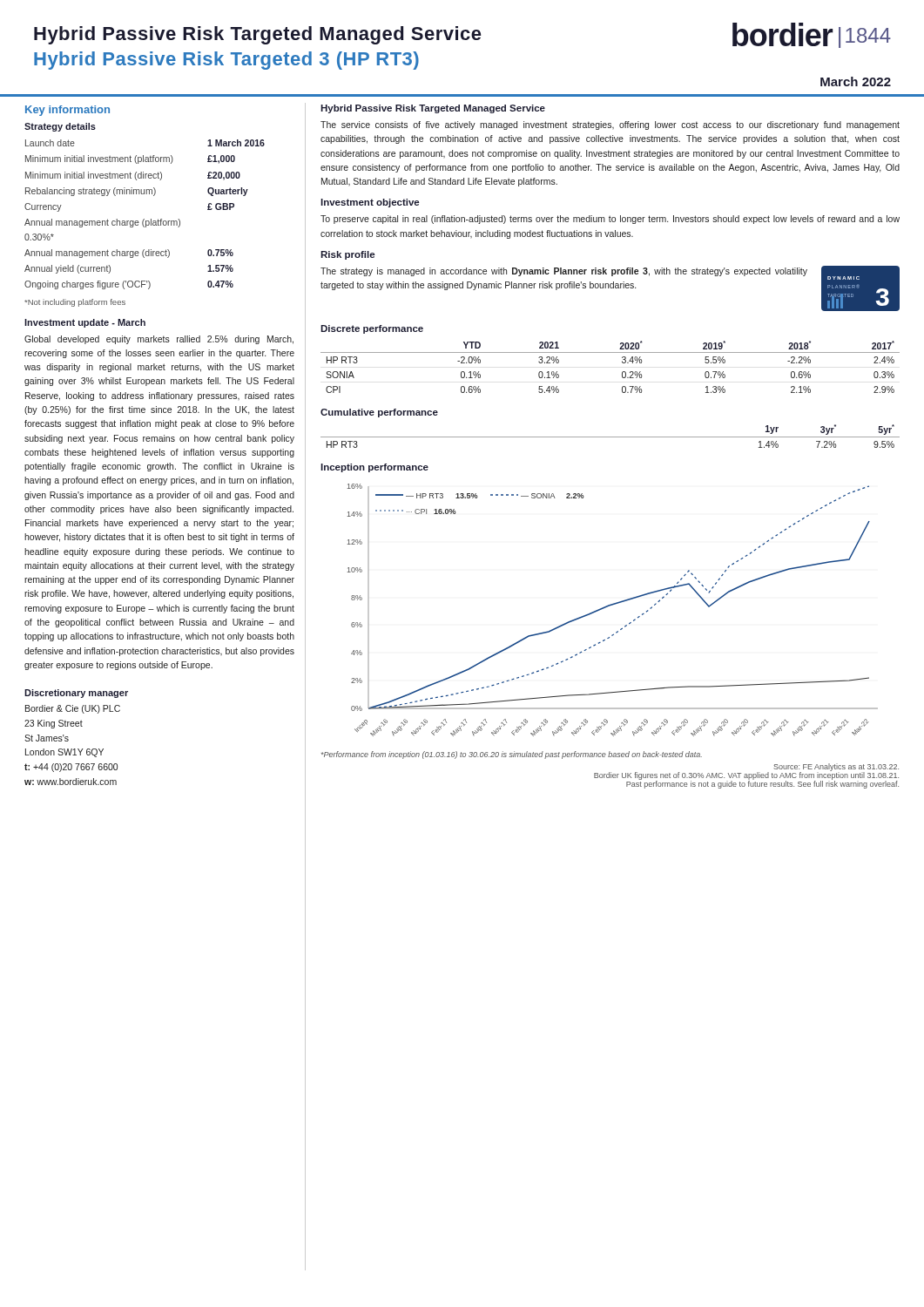The width and height of the screenshot is (924, 1307).
Task: Click on the table containing "2019 *"
Action: click(610, 367)
